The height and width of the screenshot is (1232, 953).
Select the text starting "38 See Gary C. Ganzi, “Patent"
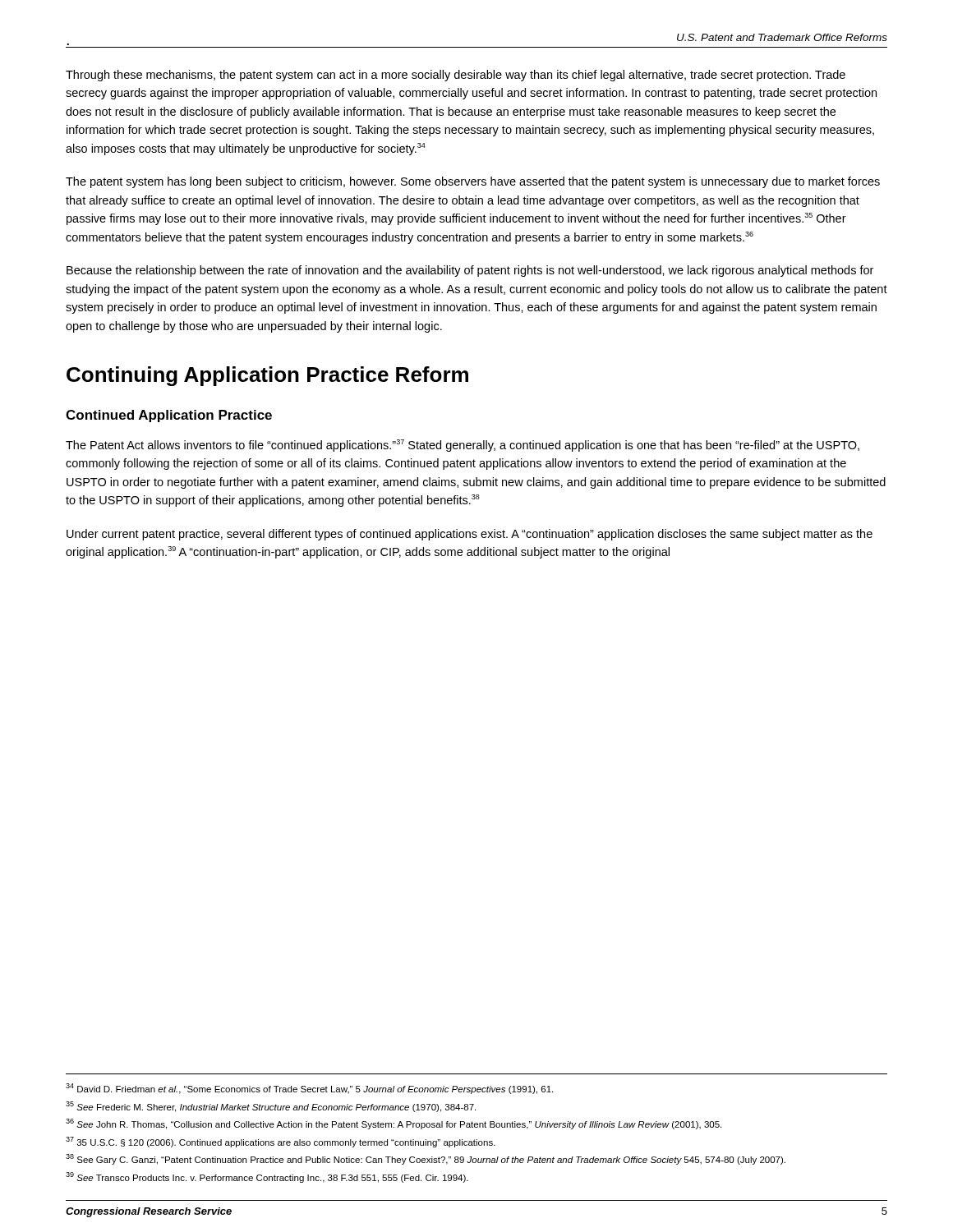coord(426,1158)
